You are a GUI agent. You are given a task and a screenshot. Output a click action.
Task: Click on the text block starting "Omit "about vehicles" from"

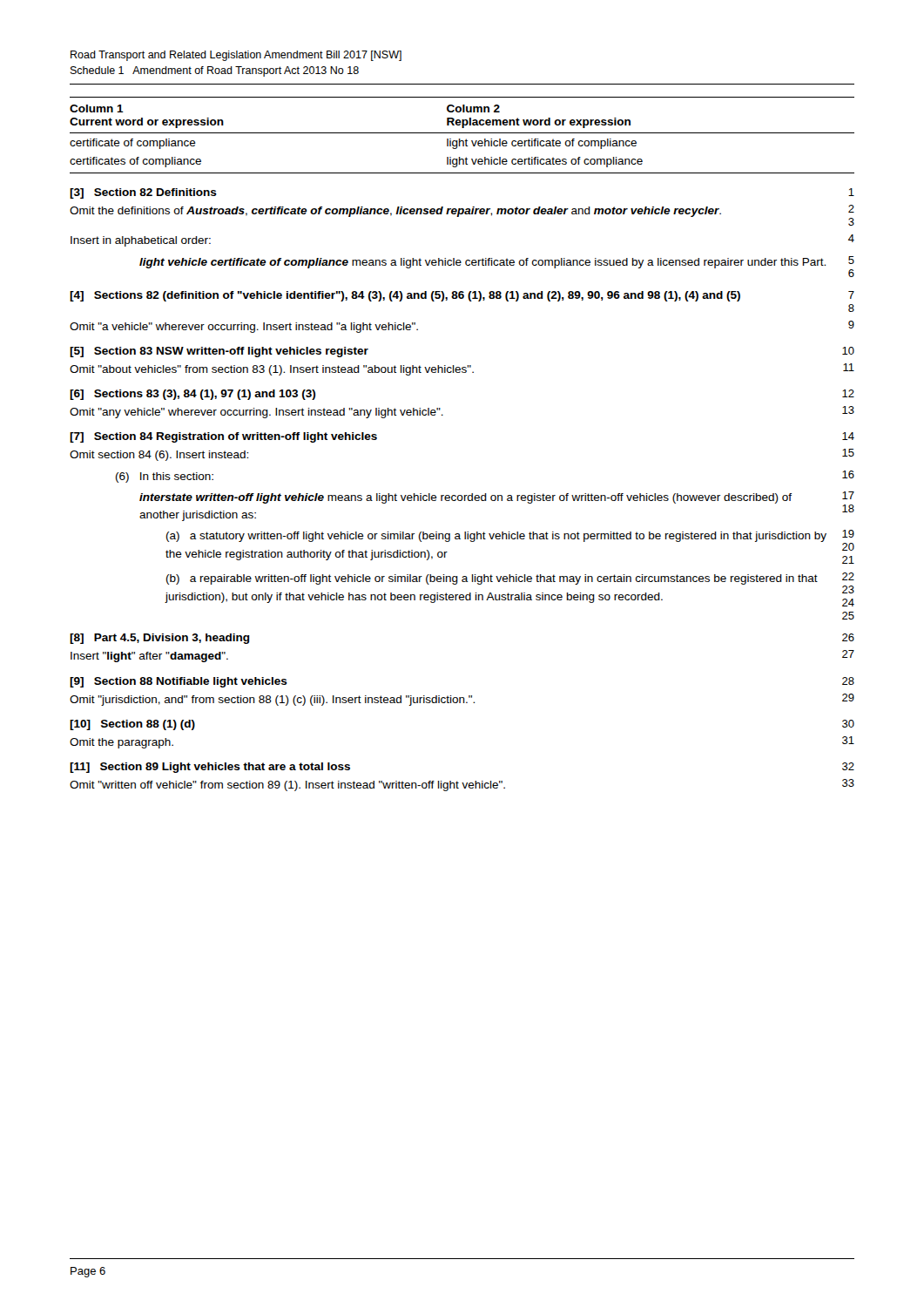click(x=272, y=369)
